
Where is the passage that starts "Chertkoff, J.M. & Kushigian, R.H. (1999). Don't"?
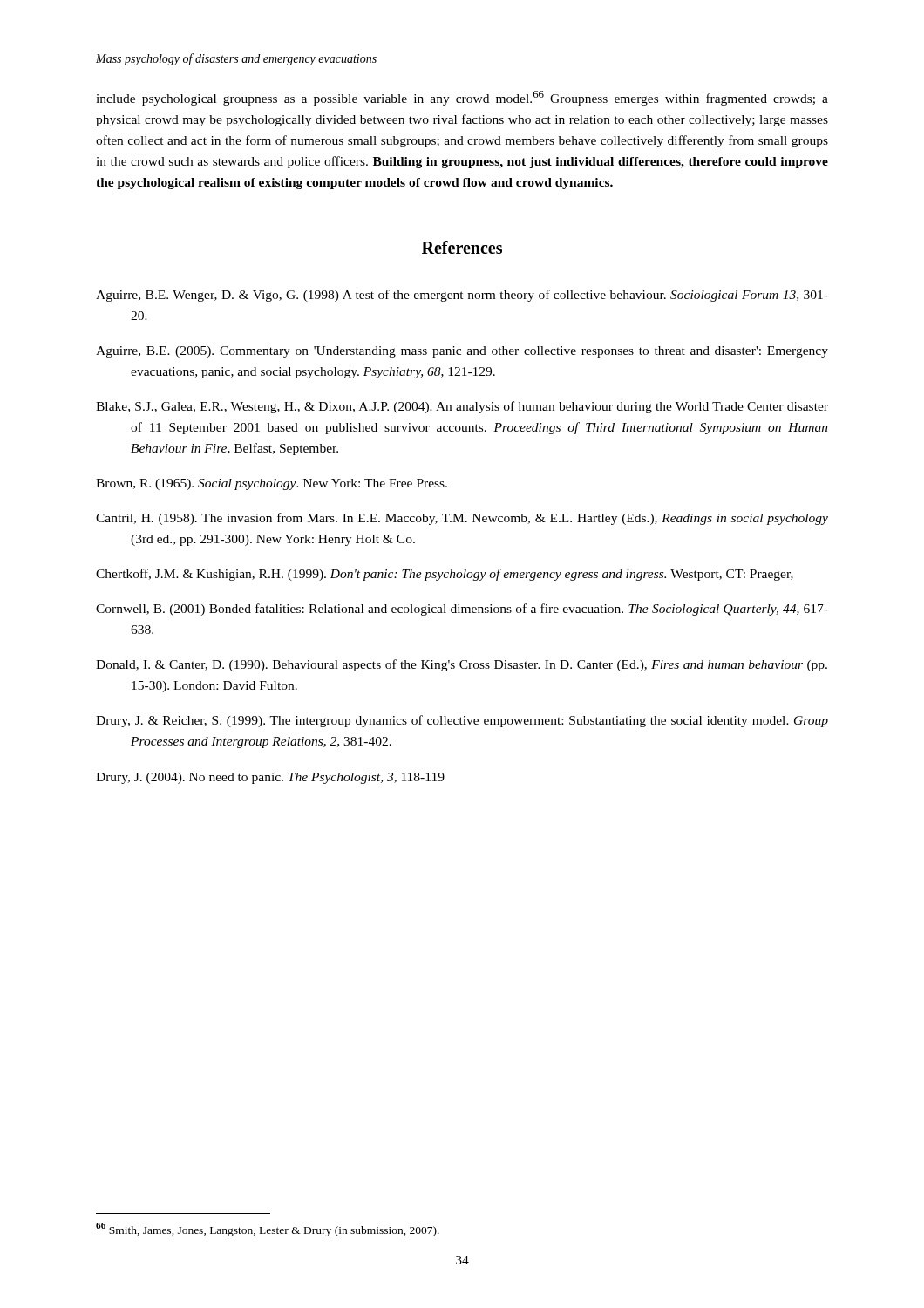pos(445,574)
